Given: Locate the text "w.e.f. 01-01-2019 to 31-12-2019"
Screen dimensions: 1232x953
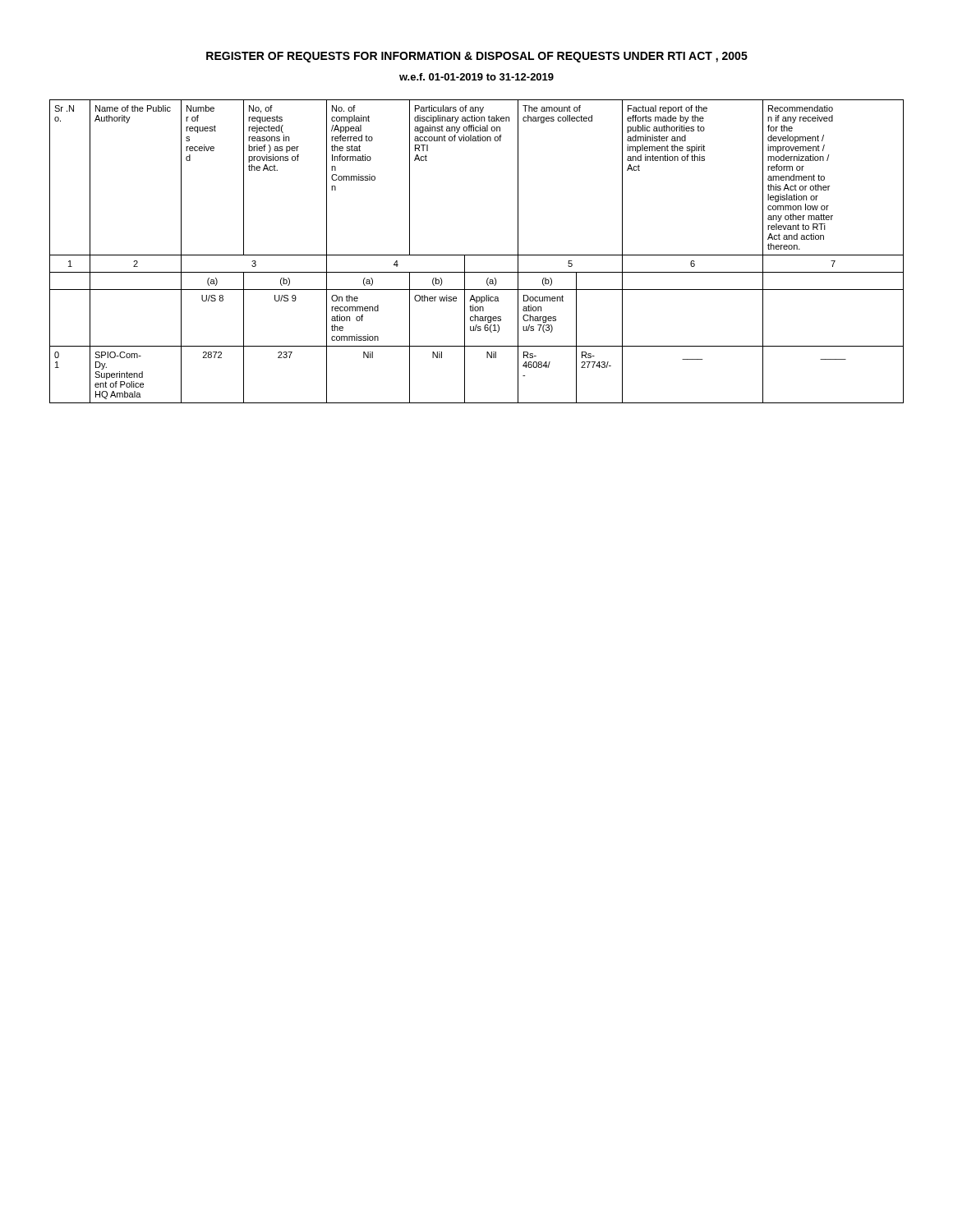Looking at the screenshot, I should pyautogui.click(x=476, y=77).
